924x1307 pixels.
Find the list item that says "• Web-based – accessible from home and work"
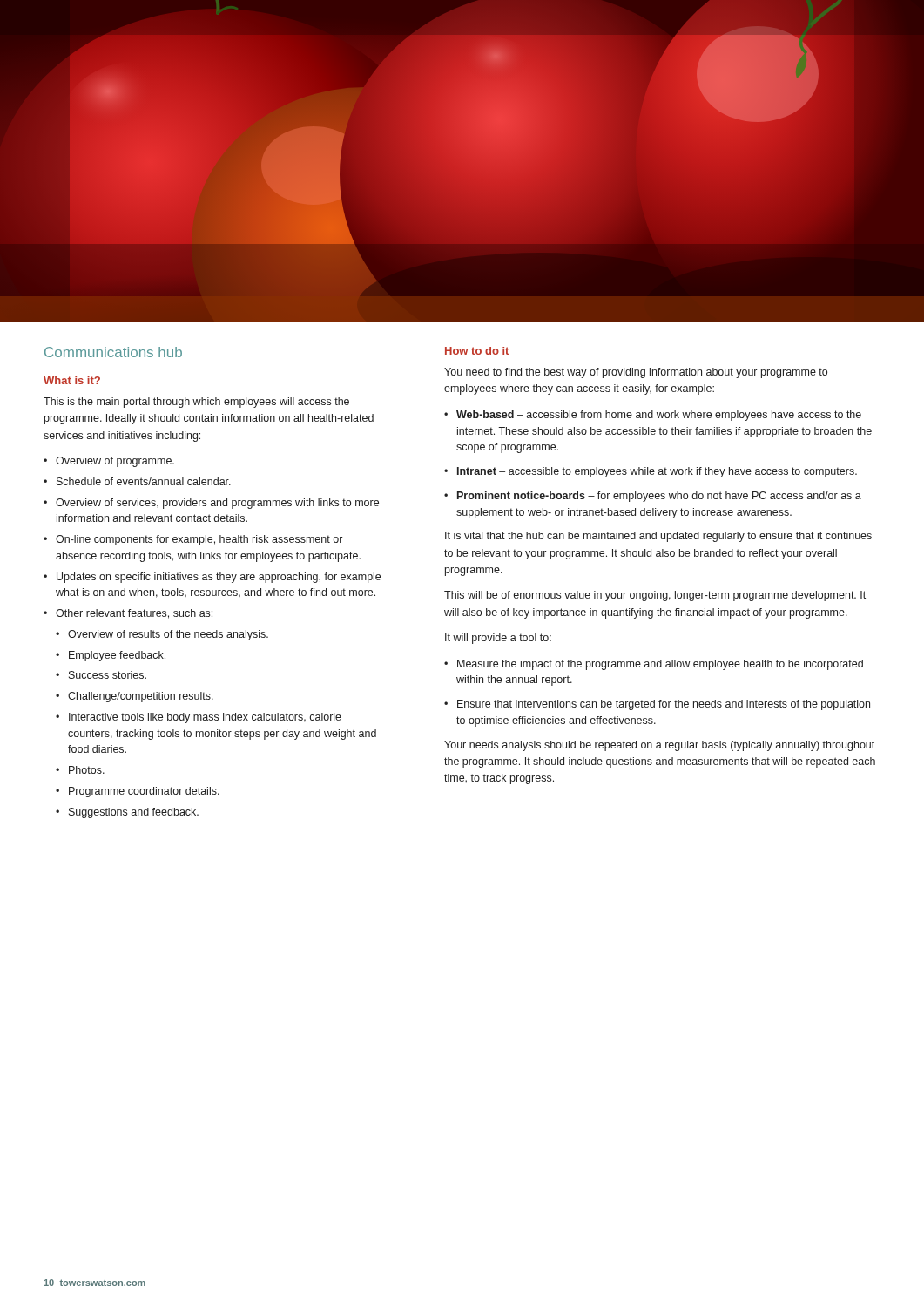tap(658, 430)
